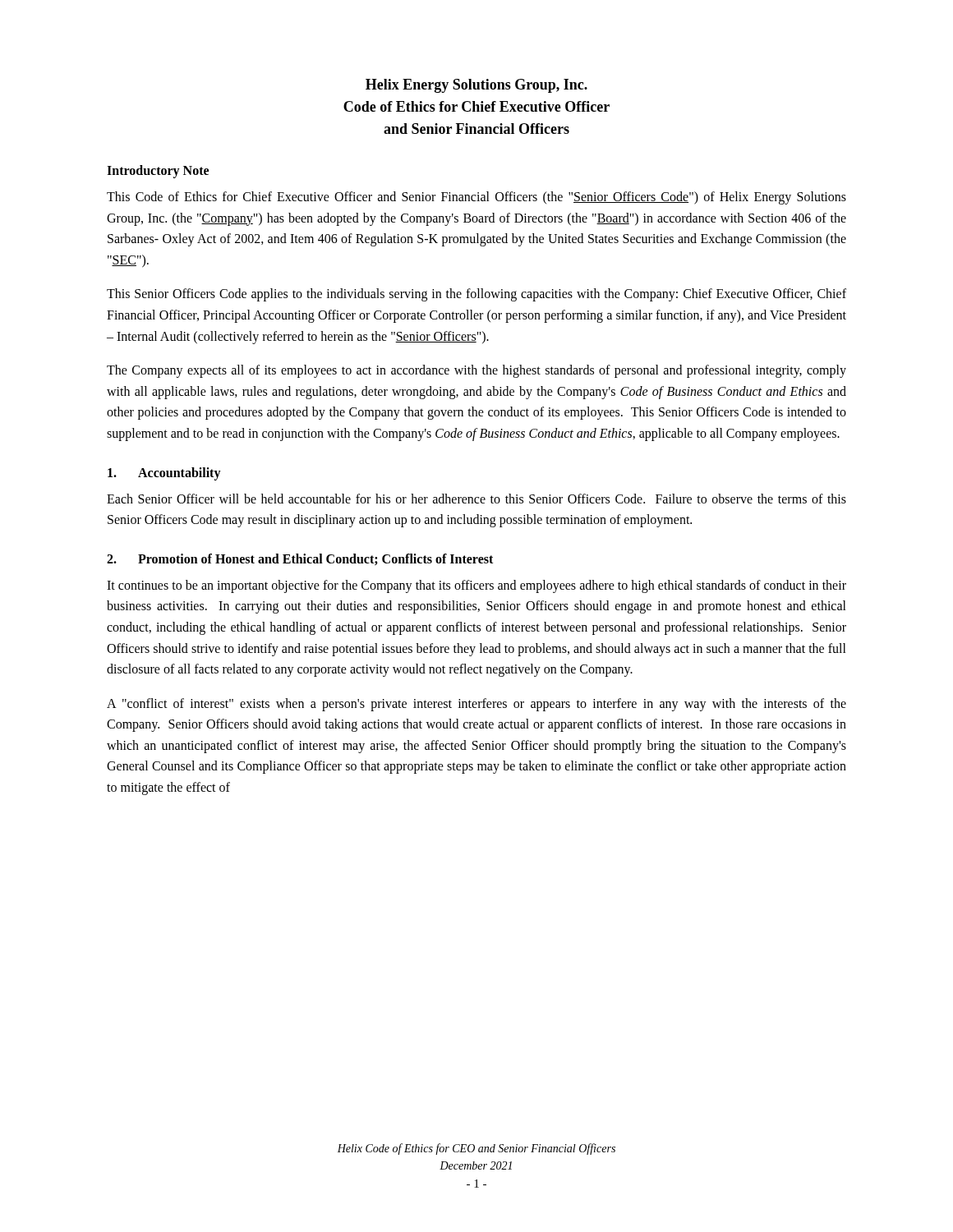Find the title that reads "Helix Energy Solutions"
This screenshot has width=953, height=1232.
(476, 107)
